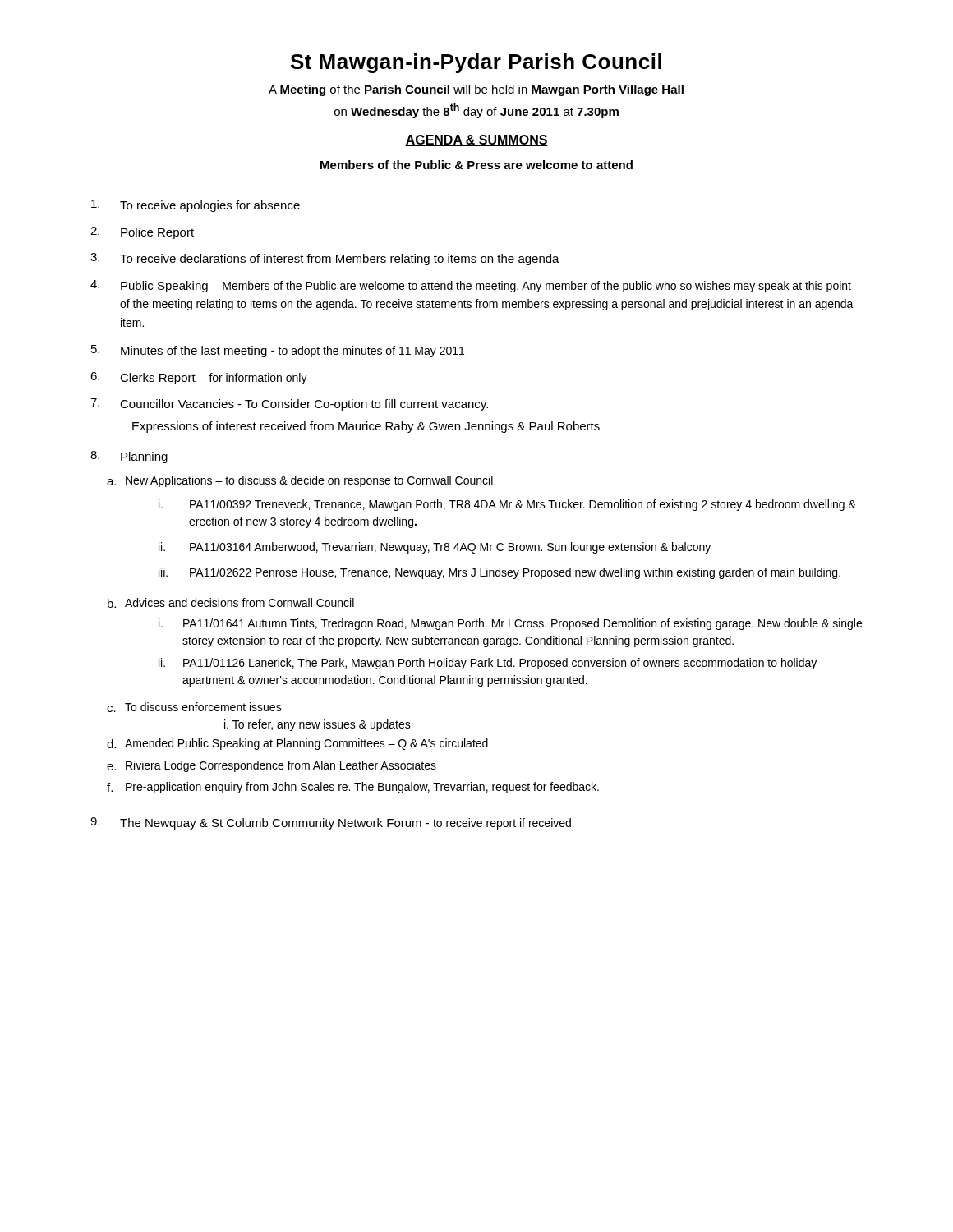Select the section header
Viewport: 953px width, 1232px height.
pyautogui.click(x=476, y=140)
